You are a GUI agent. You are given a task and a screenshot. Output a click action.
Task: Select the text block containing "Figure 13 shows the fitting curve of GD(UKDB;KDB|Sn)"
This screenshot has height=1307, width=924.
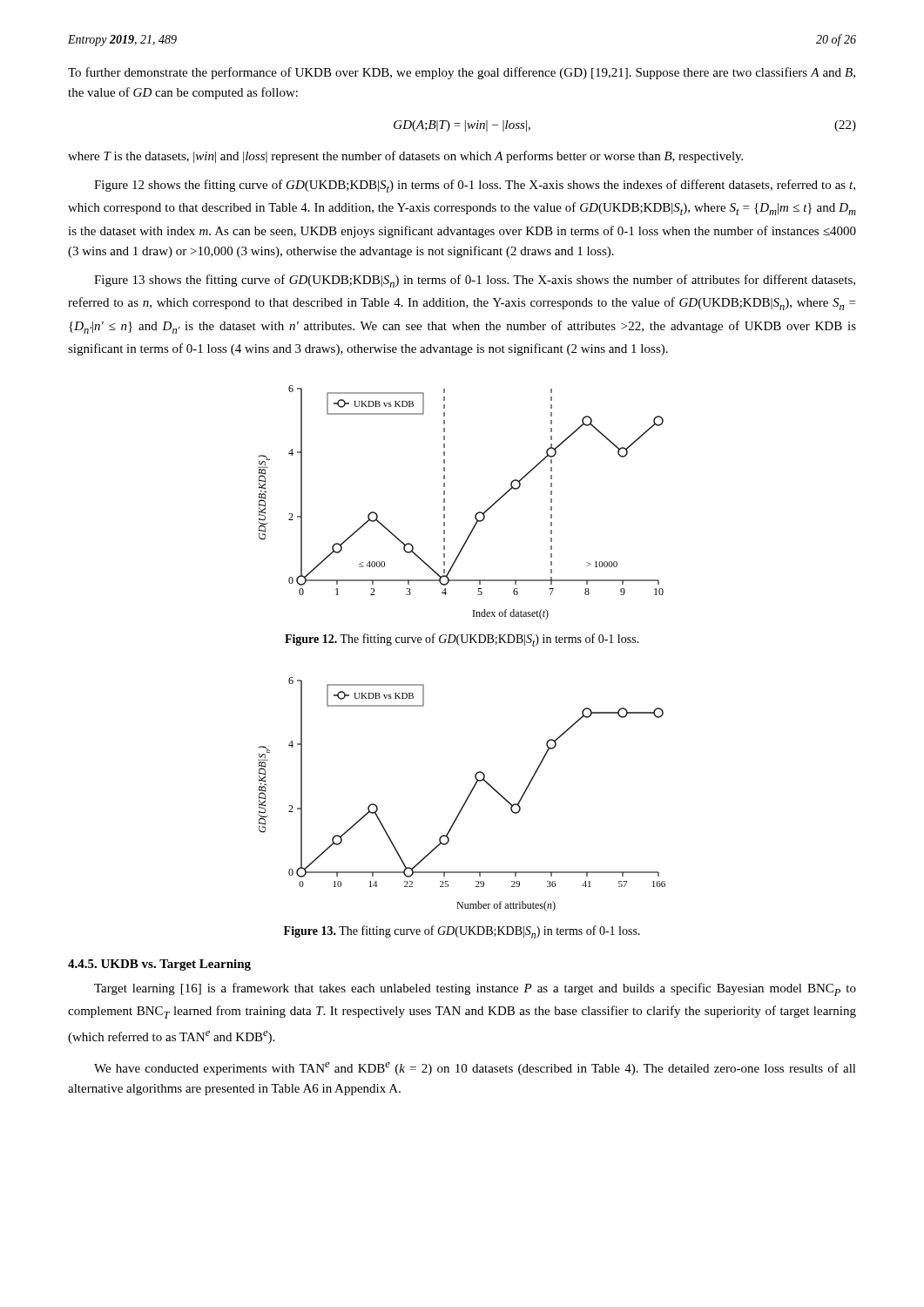coord(462,314)
